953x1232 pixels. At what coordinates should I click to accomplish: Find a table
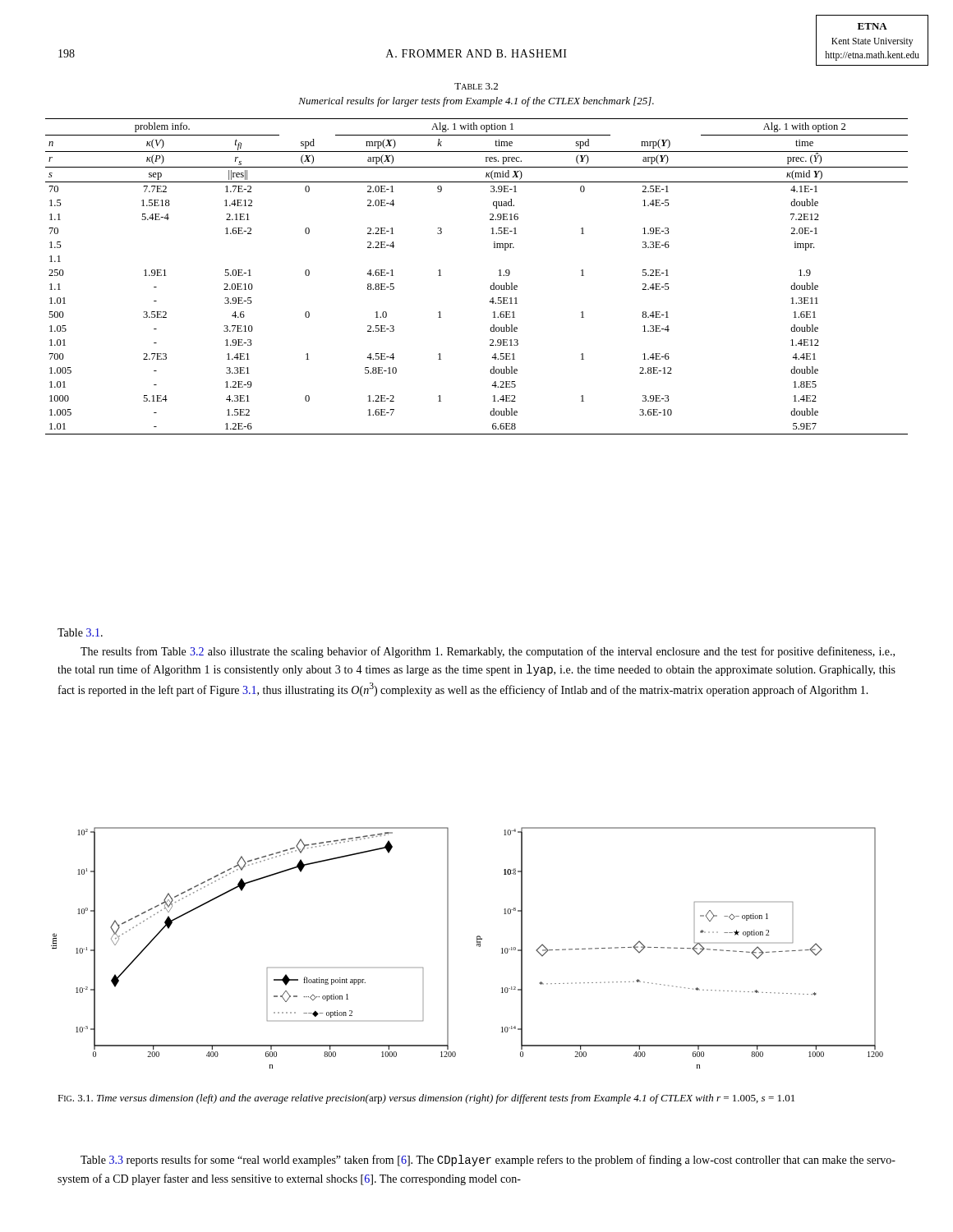476,276
